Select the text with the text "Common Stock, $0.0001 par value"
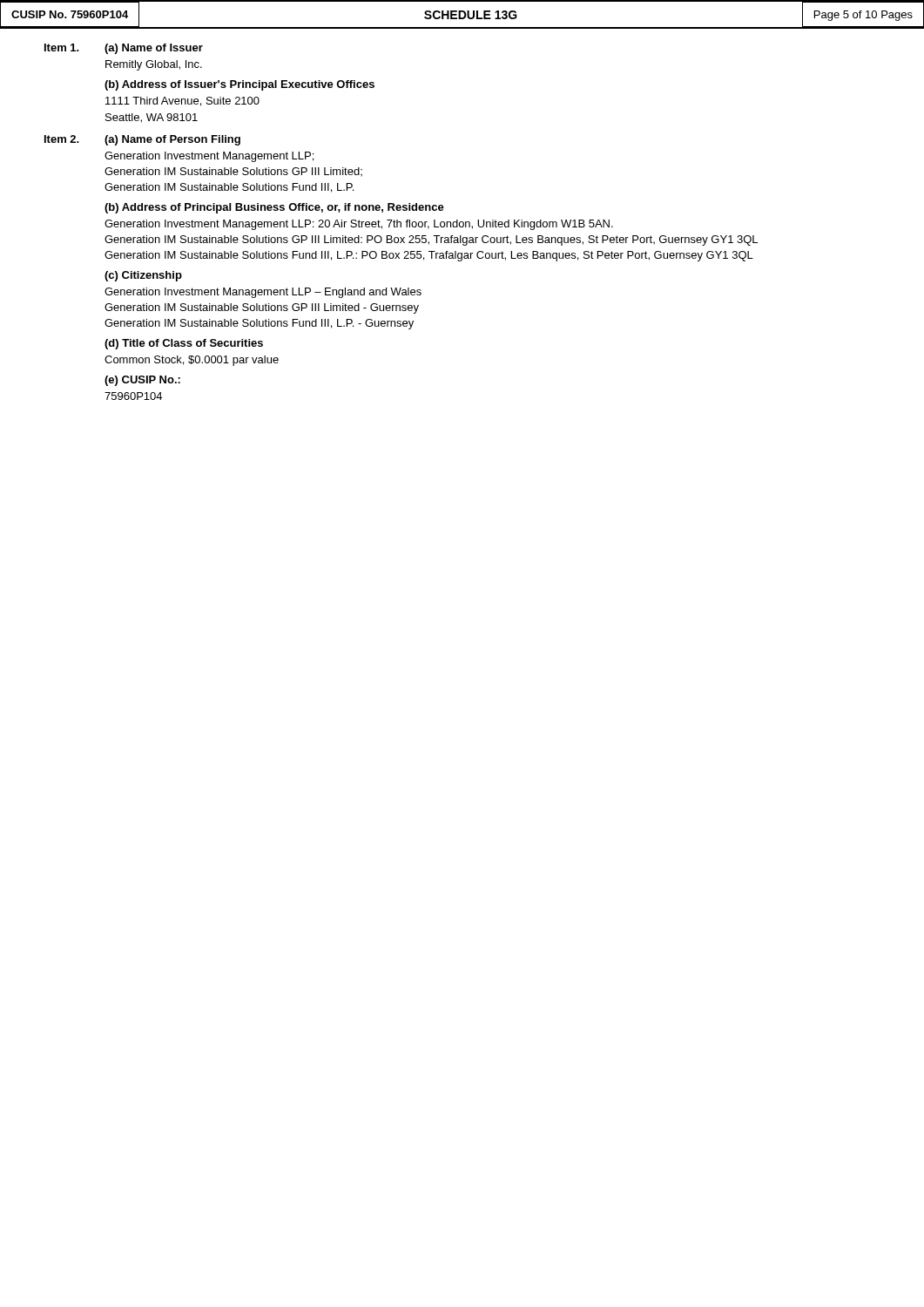The width and height of the screenshot is (924, 1307). 192,359
